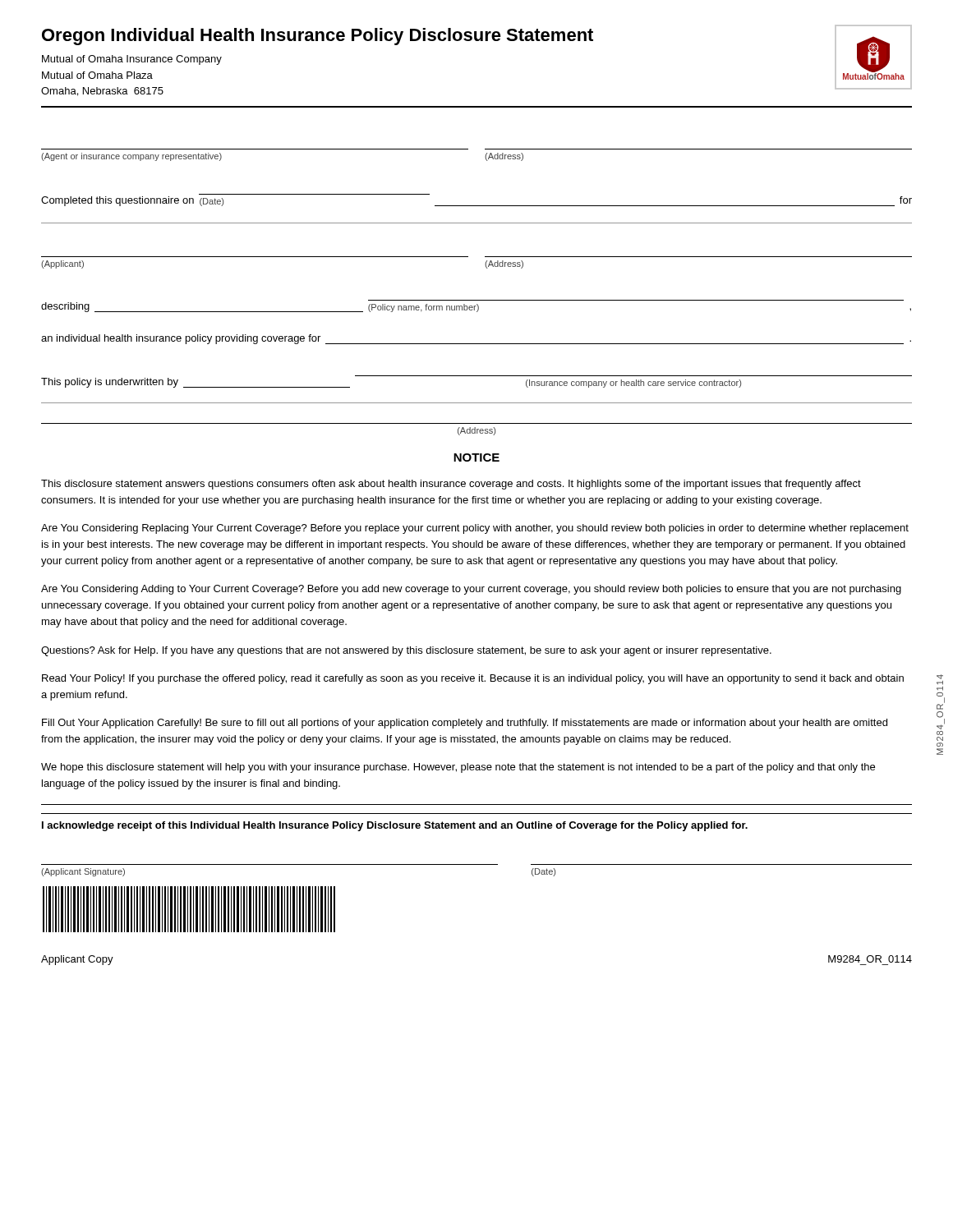Find the passage starting "Are You Considering Adding to Your Current Coverage?"

(471, 605)
